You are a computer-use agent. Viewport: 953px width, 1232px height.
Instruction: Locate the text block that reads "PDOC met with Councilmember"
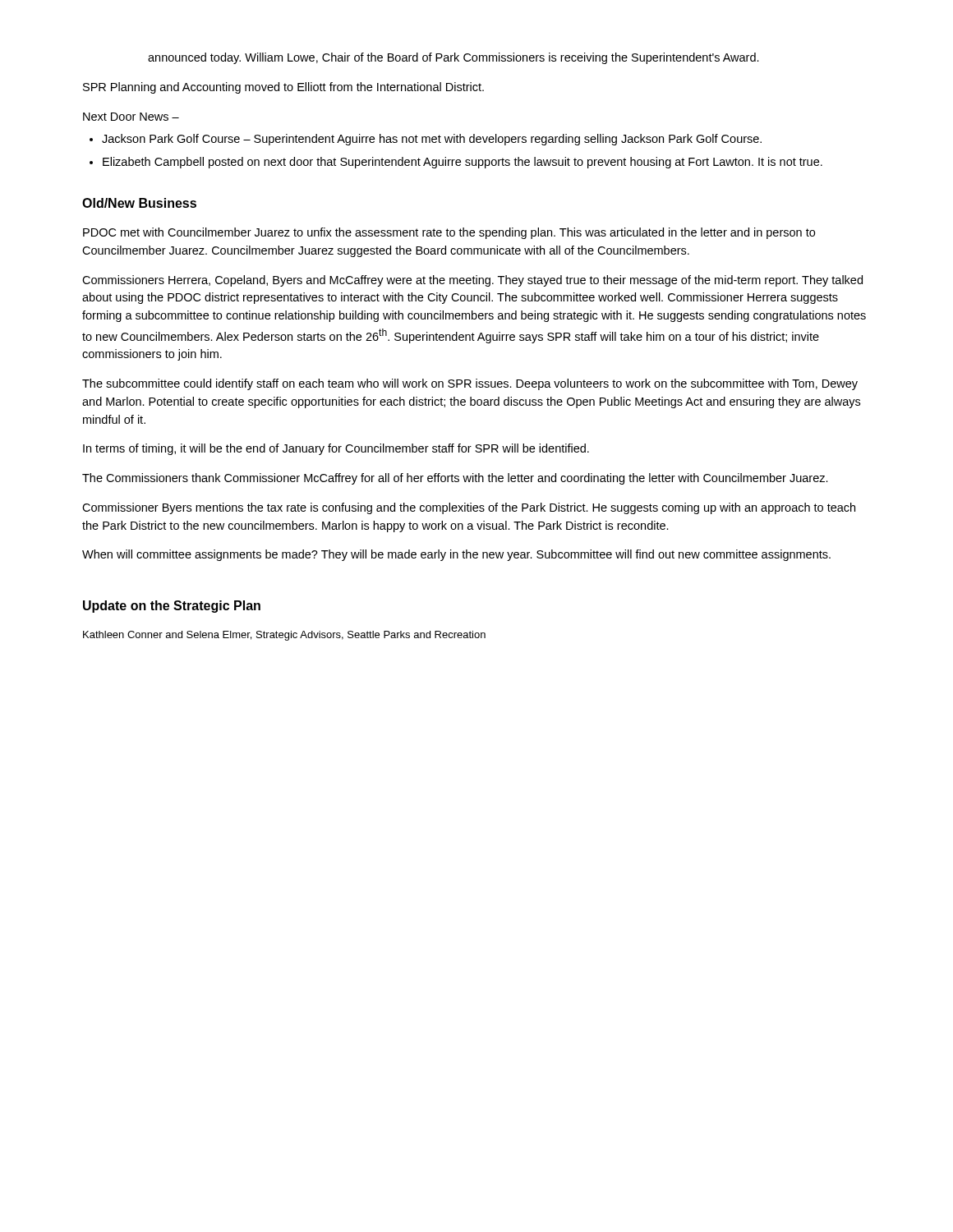click(449, 241)
